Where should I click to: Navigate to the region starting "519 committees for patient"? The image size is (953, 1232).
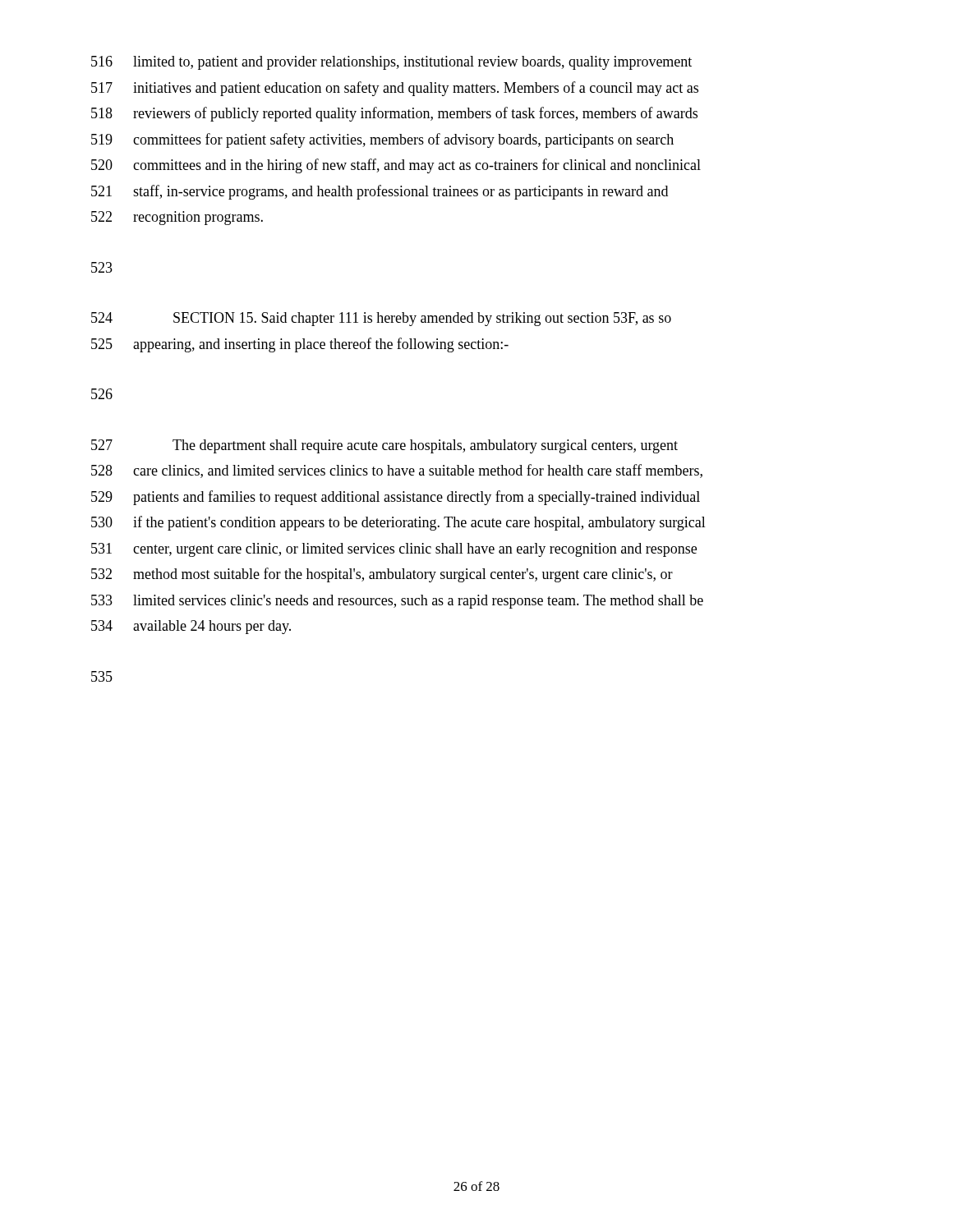coord(485,140)
